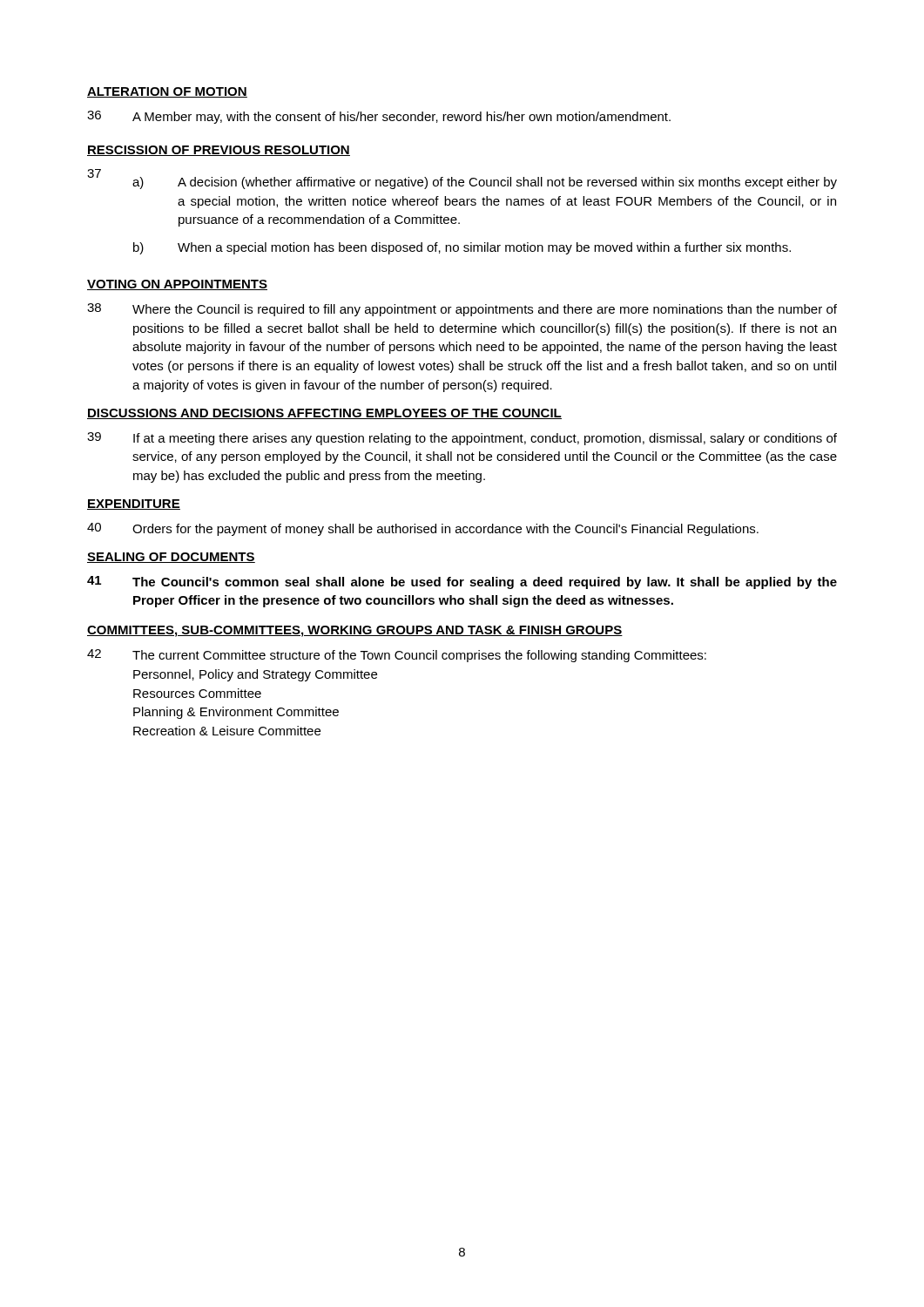
Task: Locate the region starting "41 The Council's common"
Action: (462, 591)
